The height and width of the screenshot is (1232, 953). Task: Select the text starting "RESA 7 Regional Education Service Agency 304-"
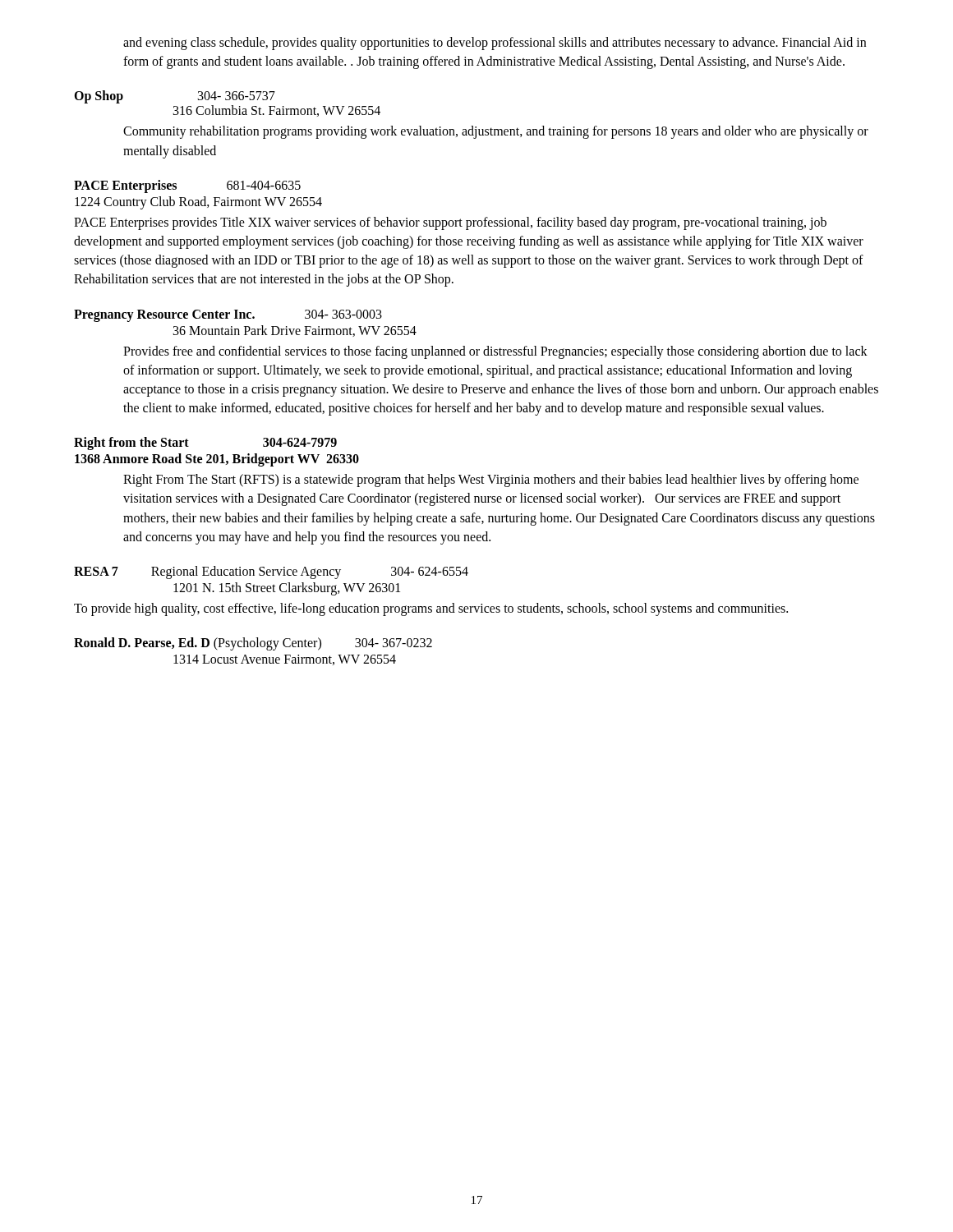pos(271,572)
